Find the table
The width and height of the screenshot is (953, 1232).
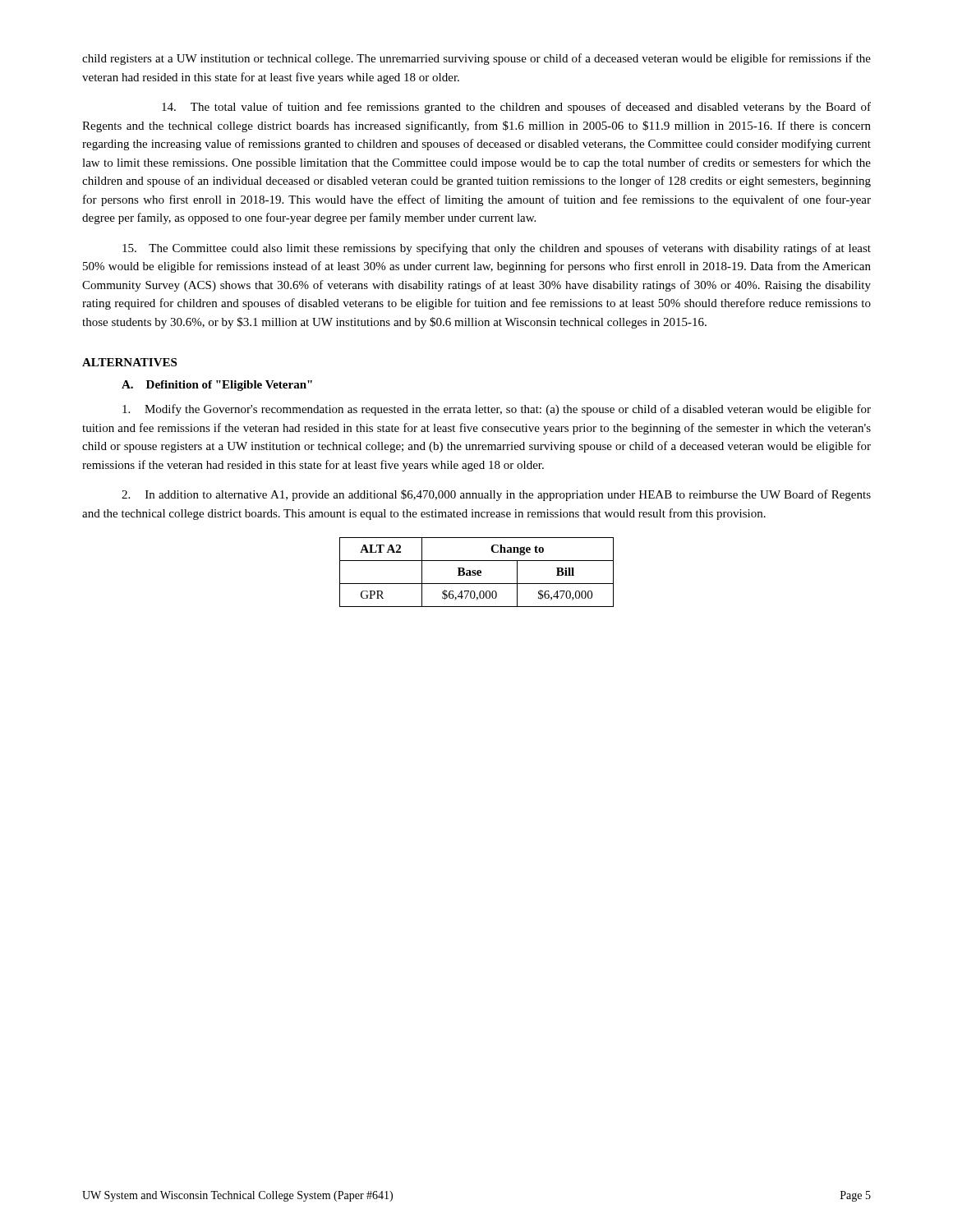pyautogui.click(x=476, y=572)
